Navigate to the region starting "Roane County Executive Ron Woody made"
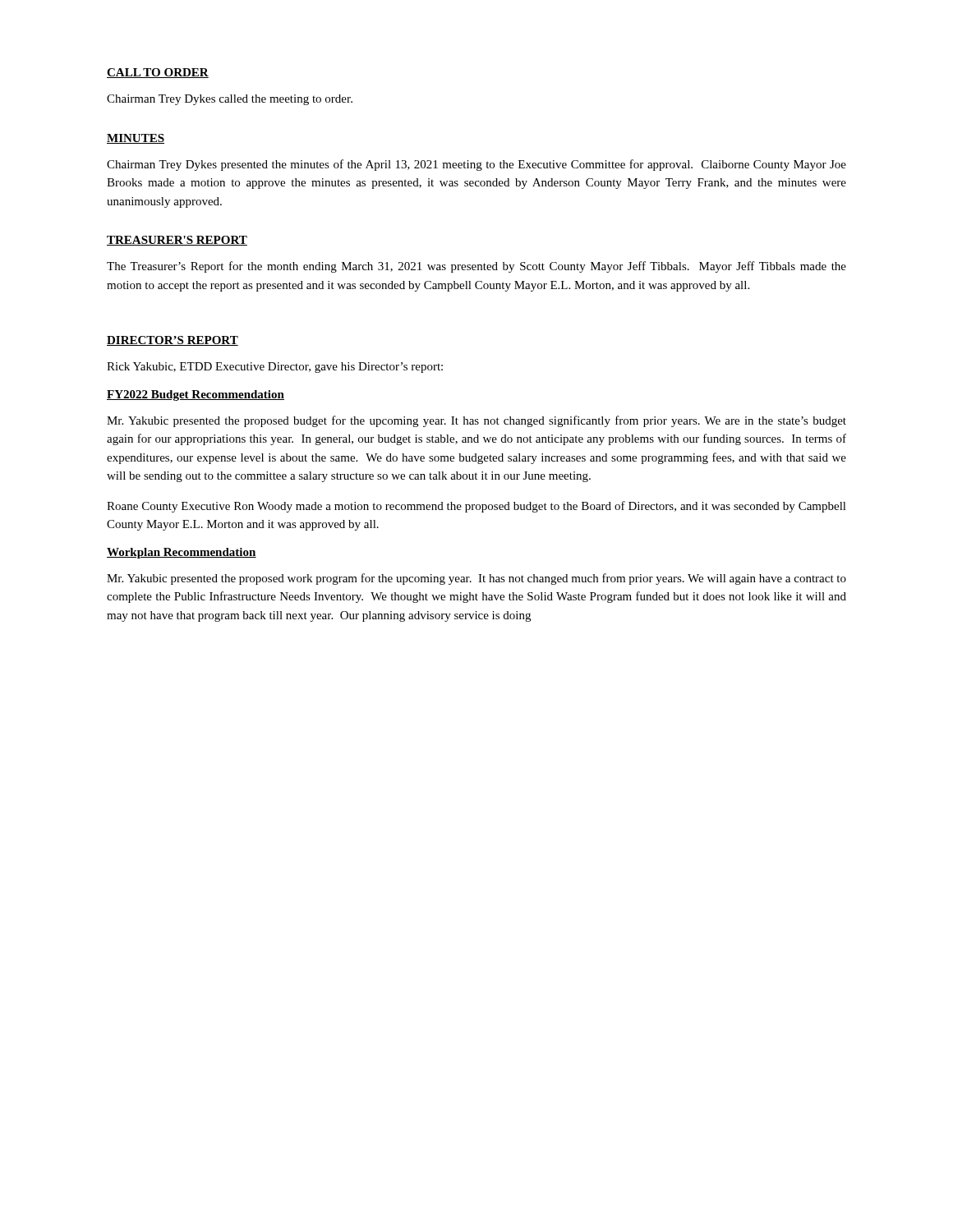The width and height of the screenshot is (953, 1232). tap(476, 515)
